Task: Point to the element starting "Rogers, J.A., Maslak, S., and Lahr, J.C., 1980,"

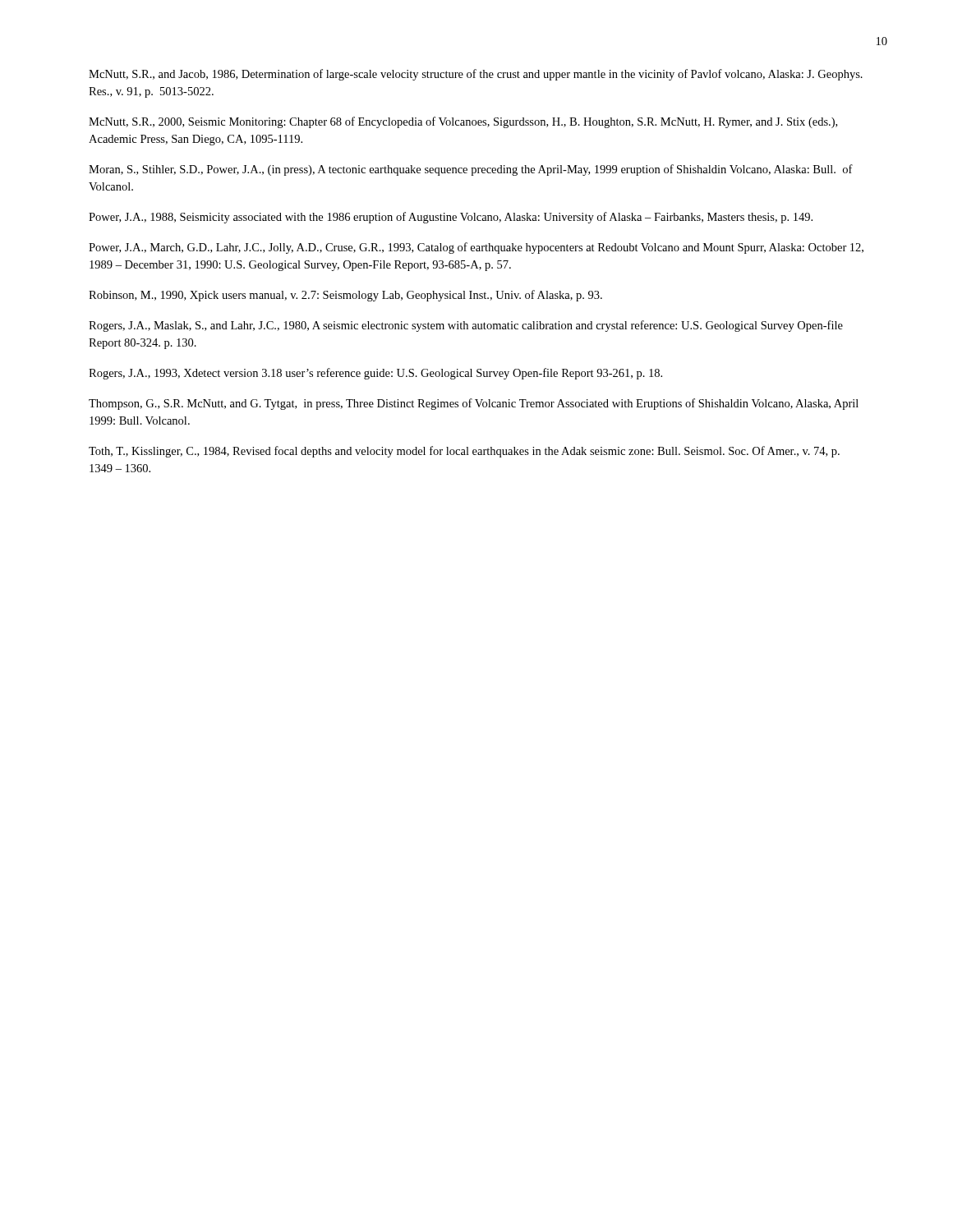Action: (466, 334)
